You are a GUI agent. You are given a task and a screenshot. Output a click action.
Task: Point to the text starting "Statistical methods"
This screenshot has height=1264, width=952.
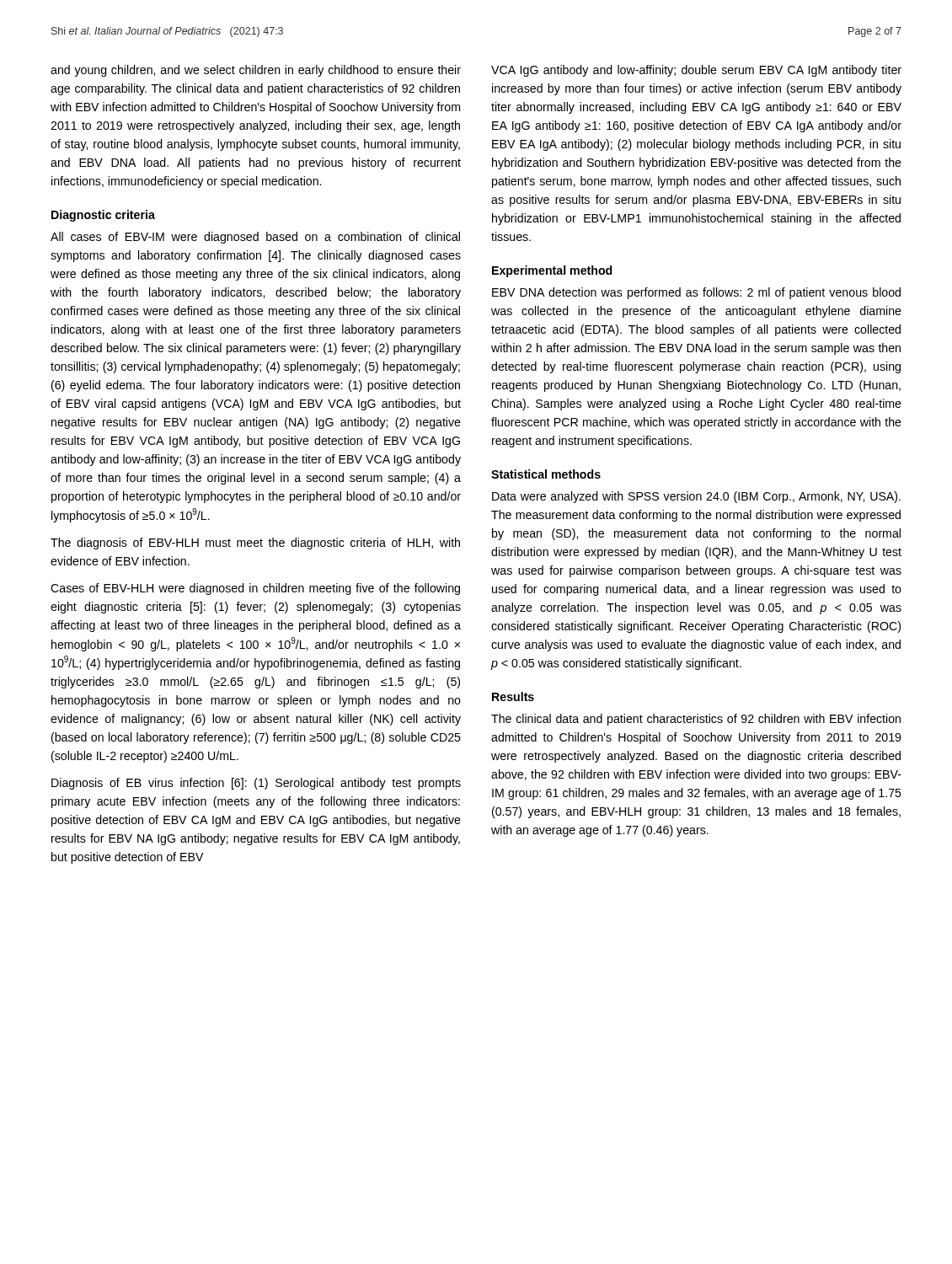click(546, 474)
